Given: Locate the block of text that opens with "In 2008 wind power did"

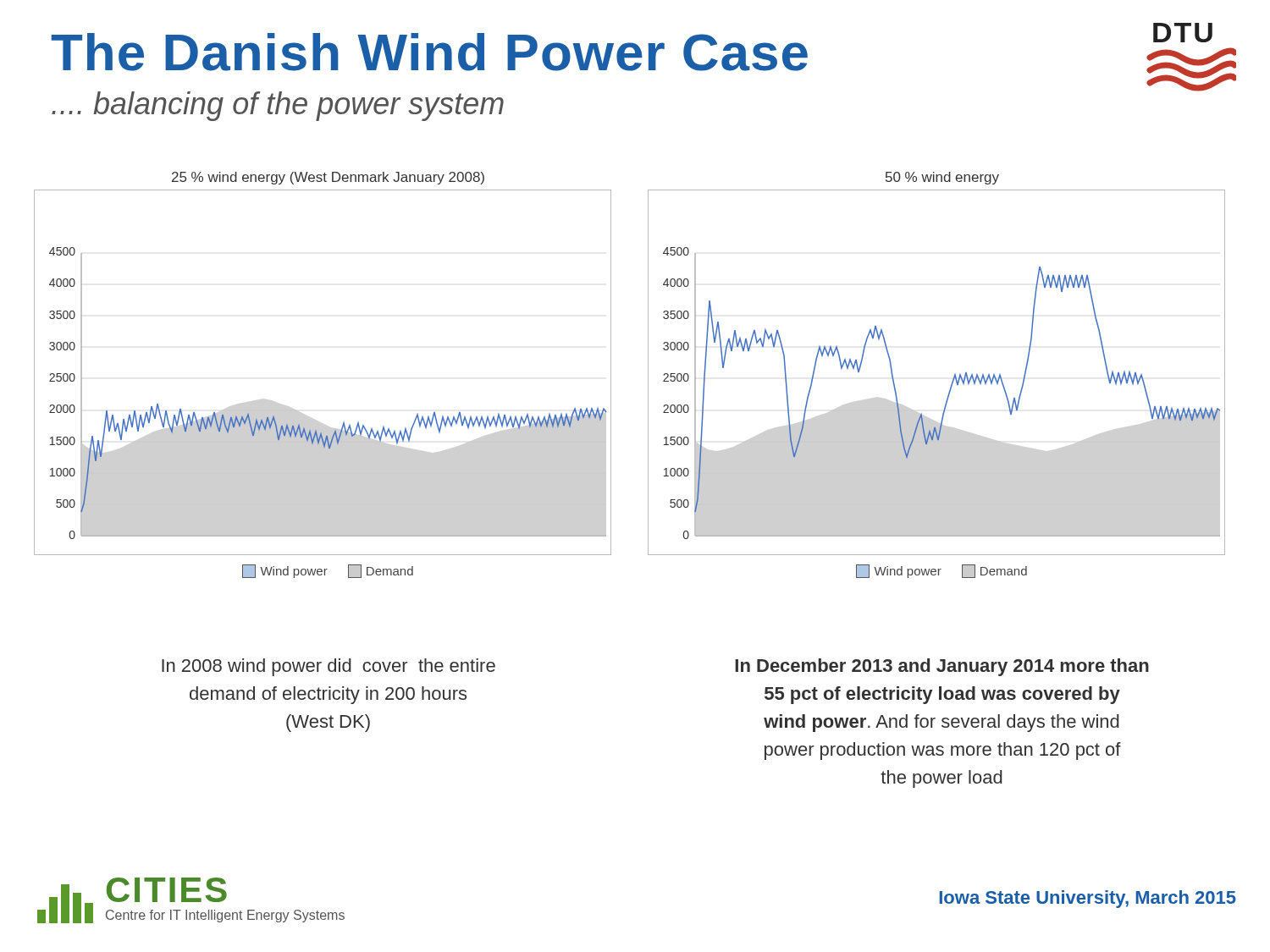Looking at the screenshot, I should coord(328,693).
